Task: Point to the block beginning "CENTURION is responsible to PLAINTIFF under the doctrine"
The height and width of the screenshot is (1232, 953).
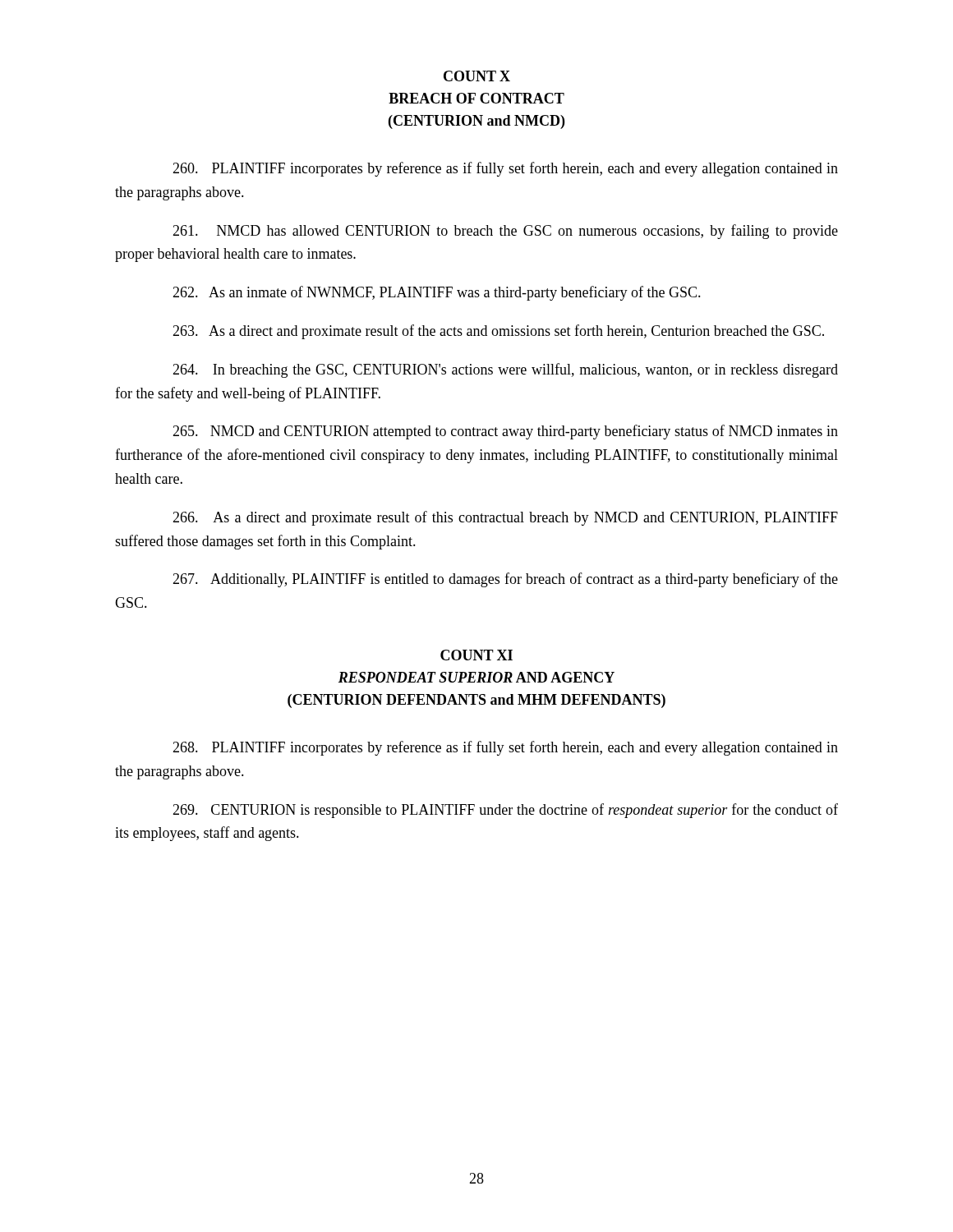Action: [476, 821]
